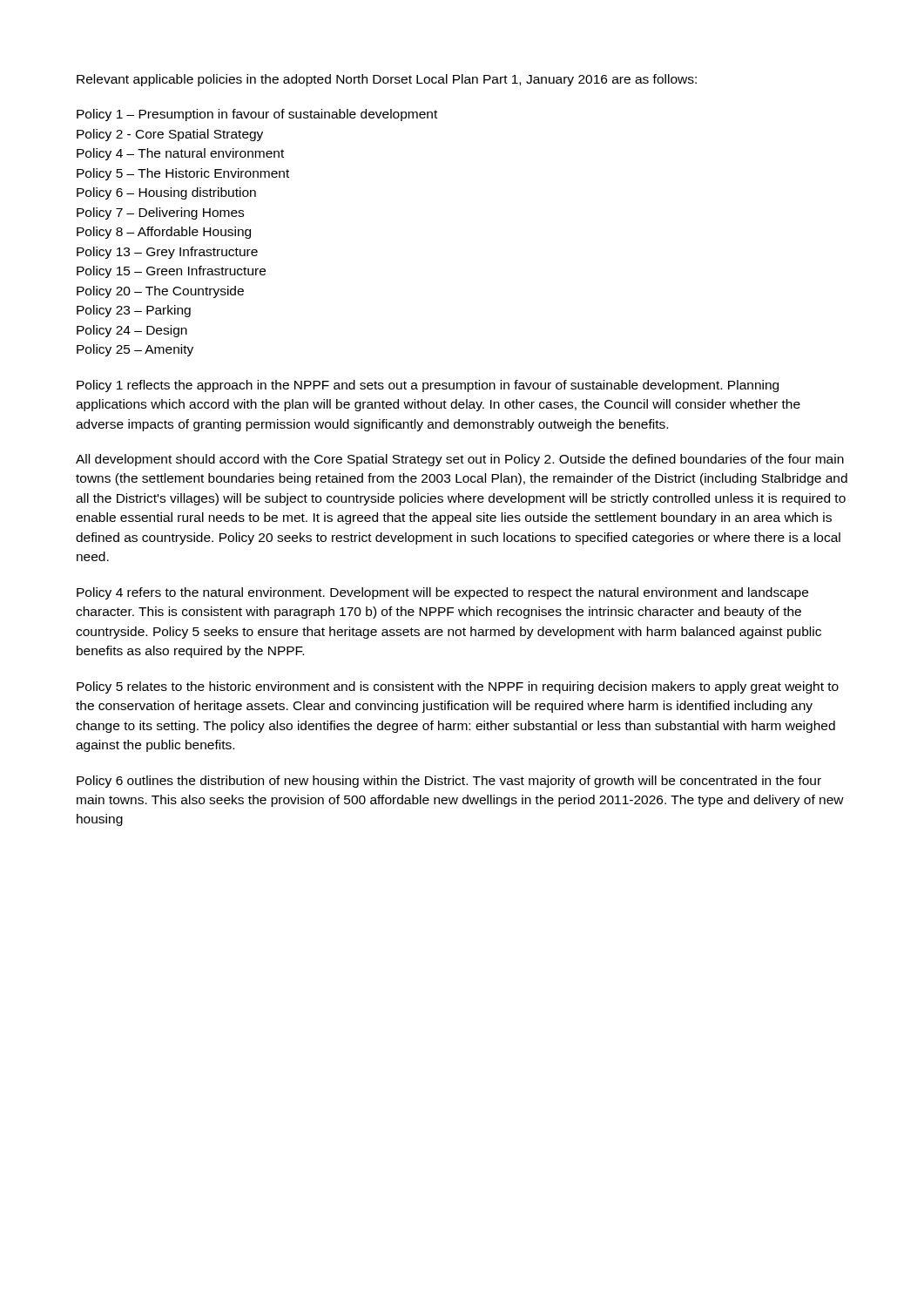Find the list item with the text "Policy 15 –"
The image size is (924, 1307).
click(171, 271)
